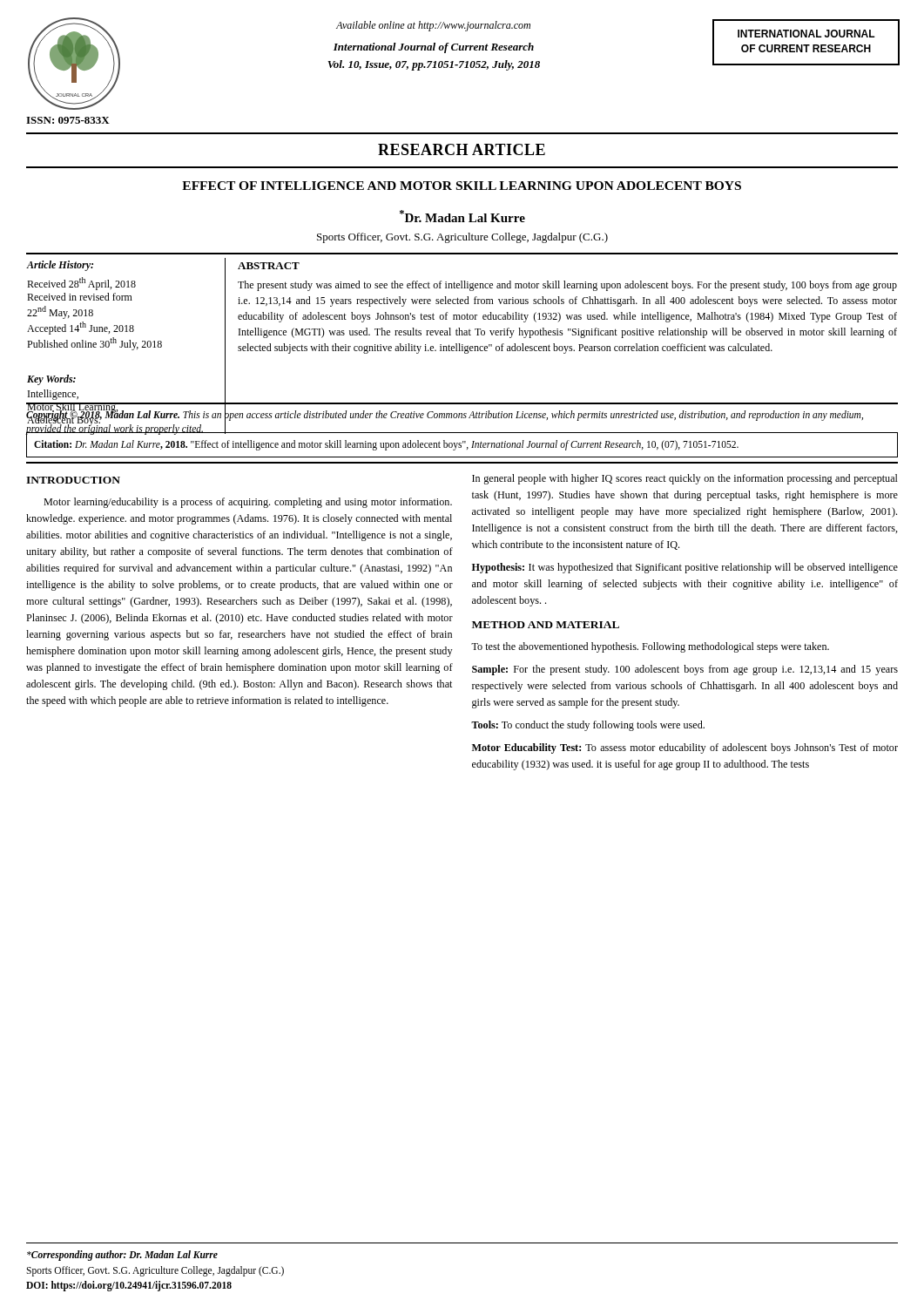Click on the block starting "Available online at http://www.journalcra.com"

coord(434,25)
